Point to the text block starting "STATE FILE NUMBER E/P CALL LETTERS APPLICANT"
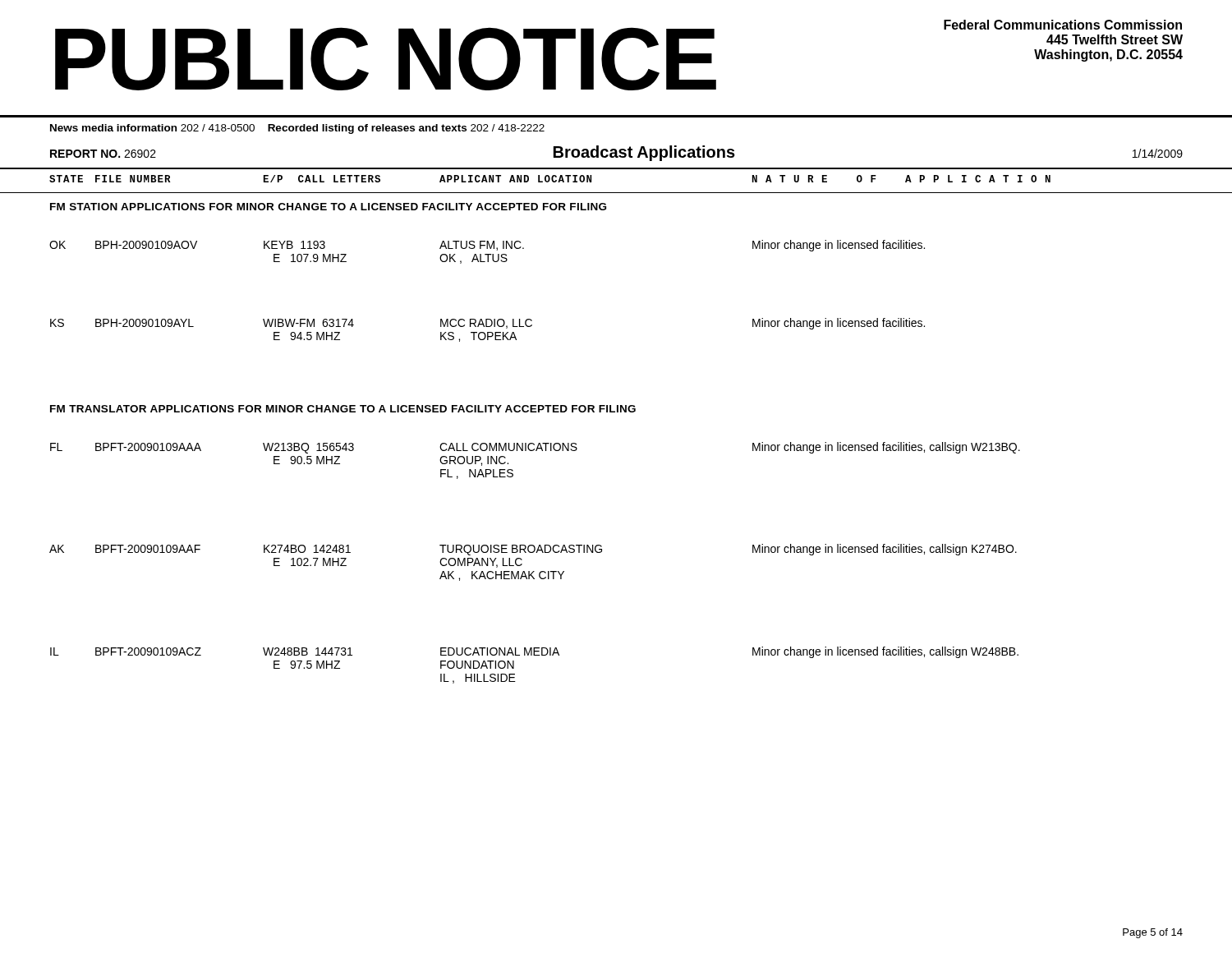This screenshot has height=953, width=1232. [x=616, y=180]
